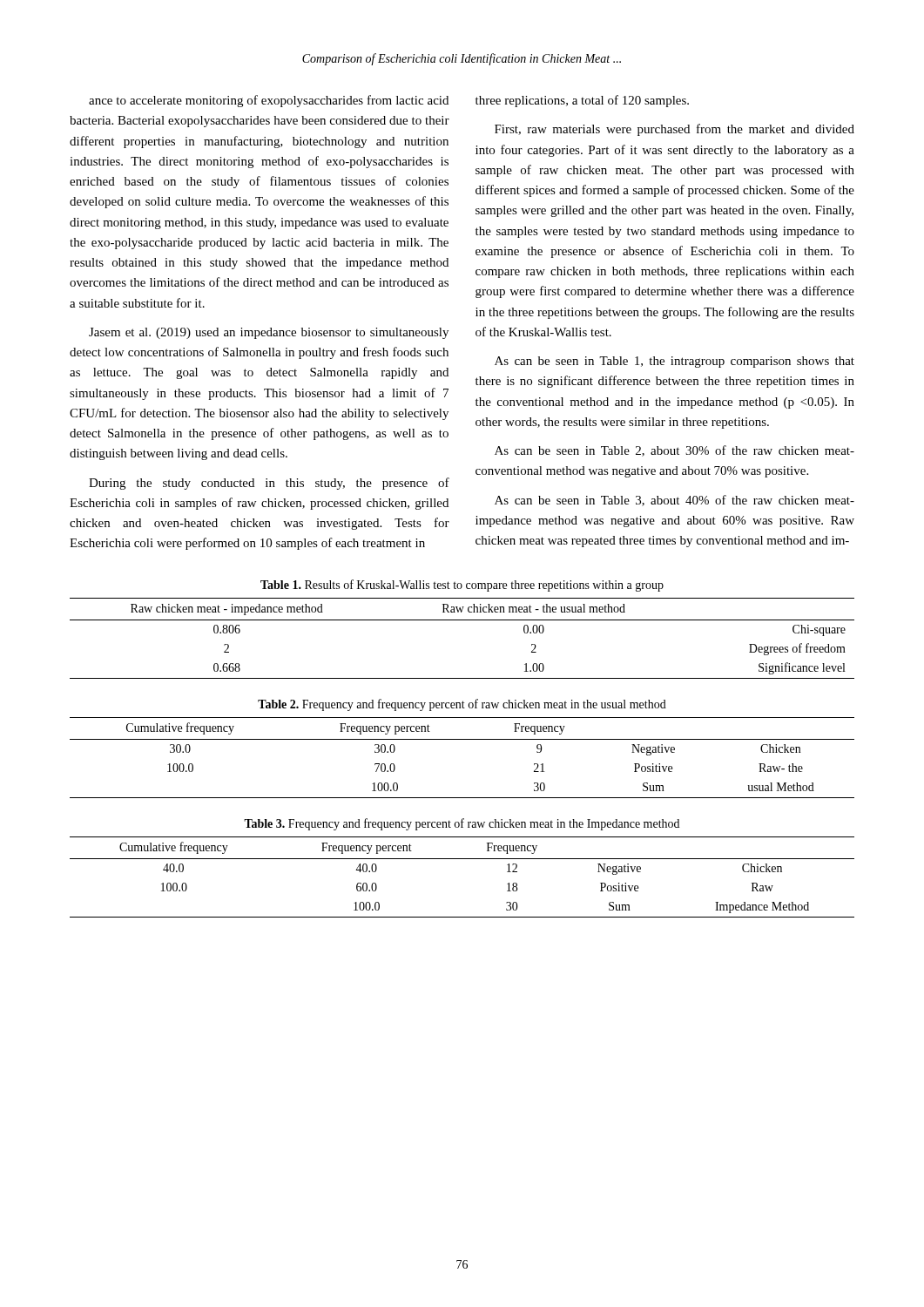Screen dimensions: 1307x924
Task: Find the caption on this page that starts "Table 1. Results"
Action: click(462, 585)
